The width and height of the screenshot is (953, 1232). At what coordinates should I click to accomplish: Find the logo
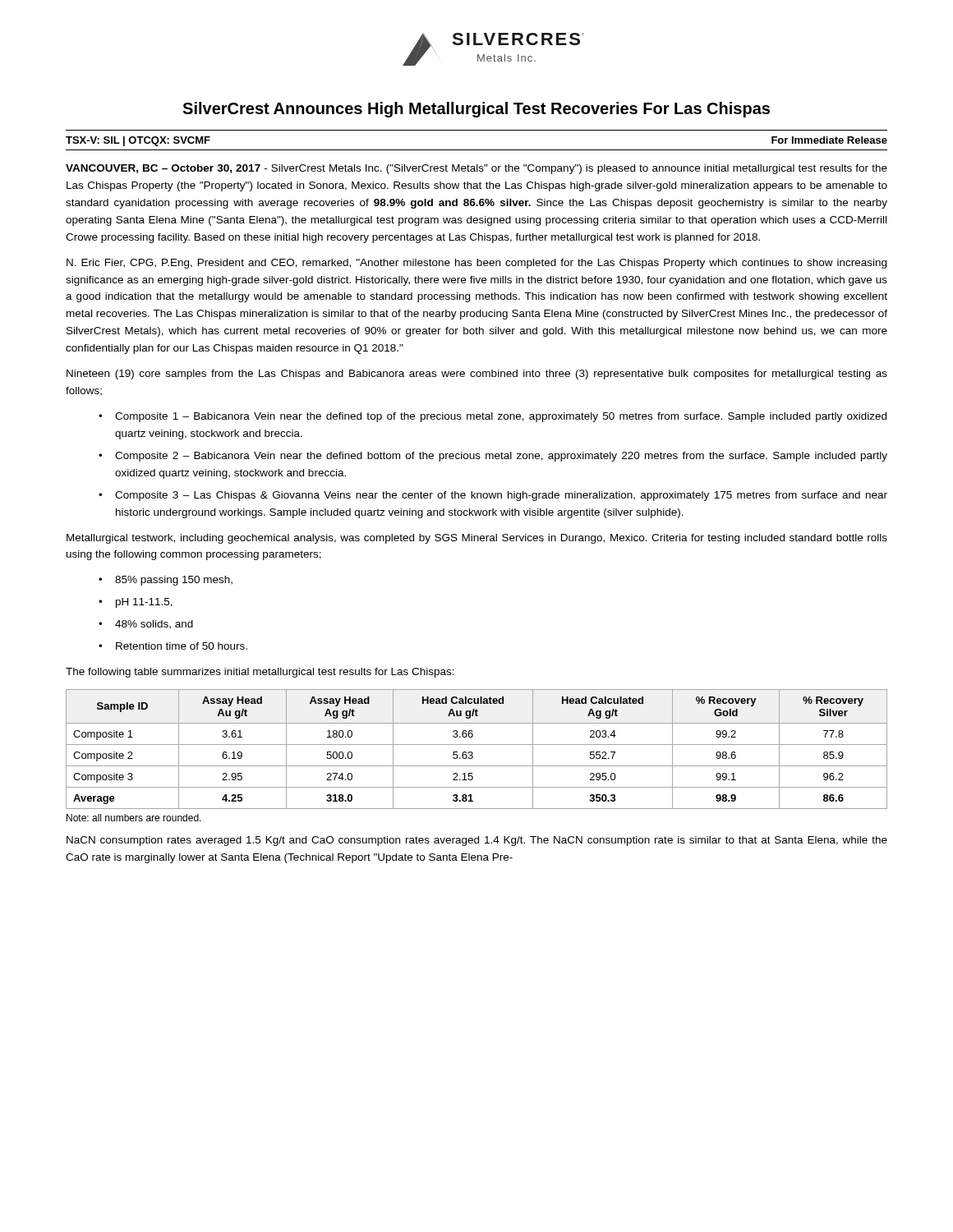(476, 51)
